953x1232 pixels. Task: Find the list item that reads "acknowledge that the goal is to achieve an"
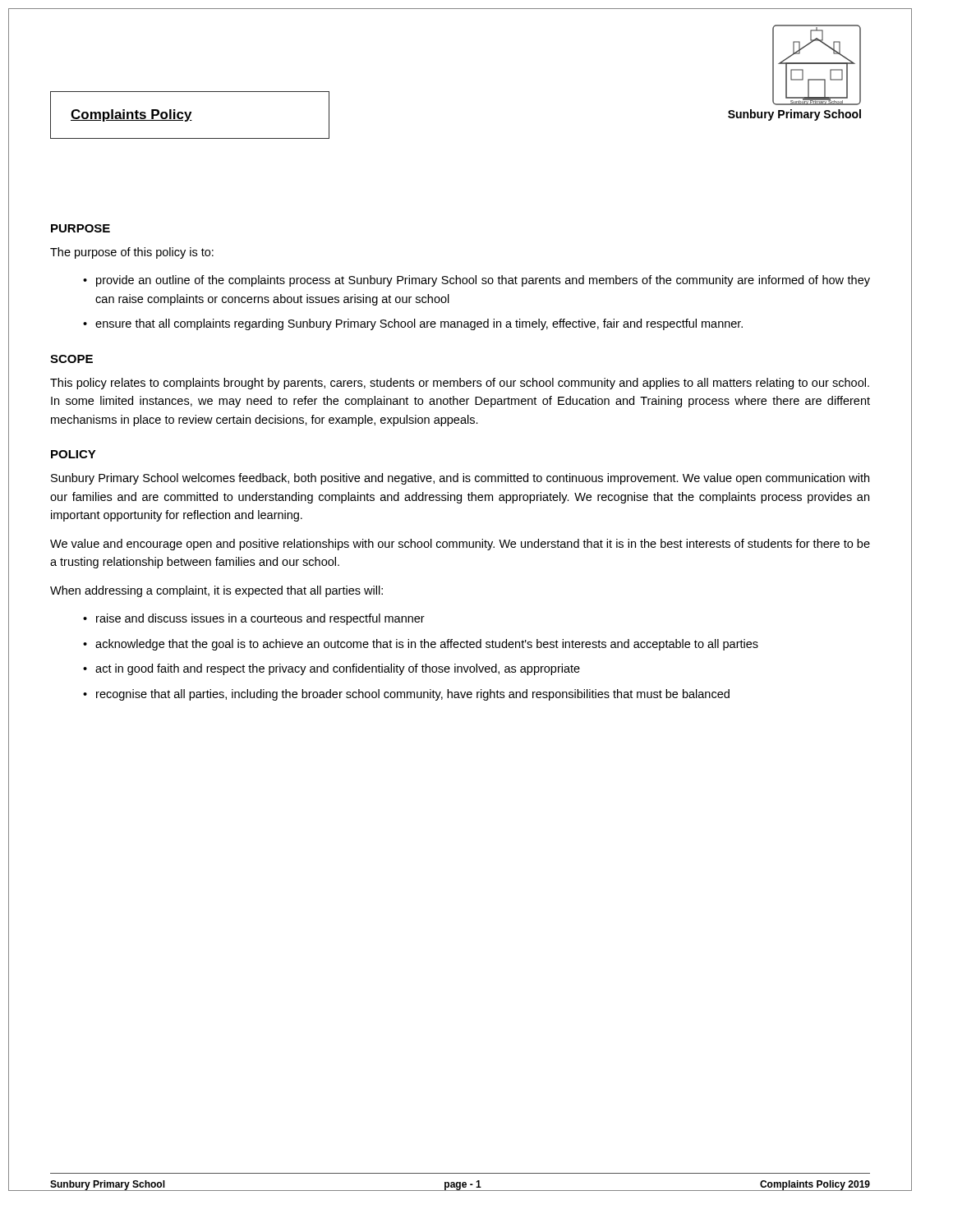[476, 644]
